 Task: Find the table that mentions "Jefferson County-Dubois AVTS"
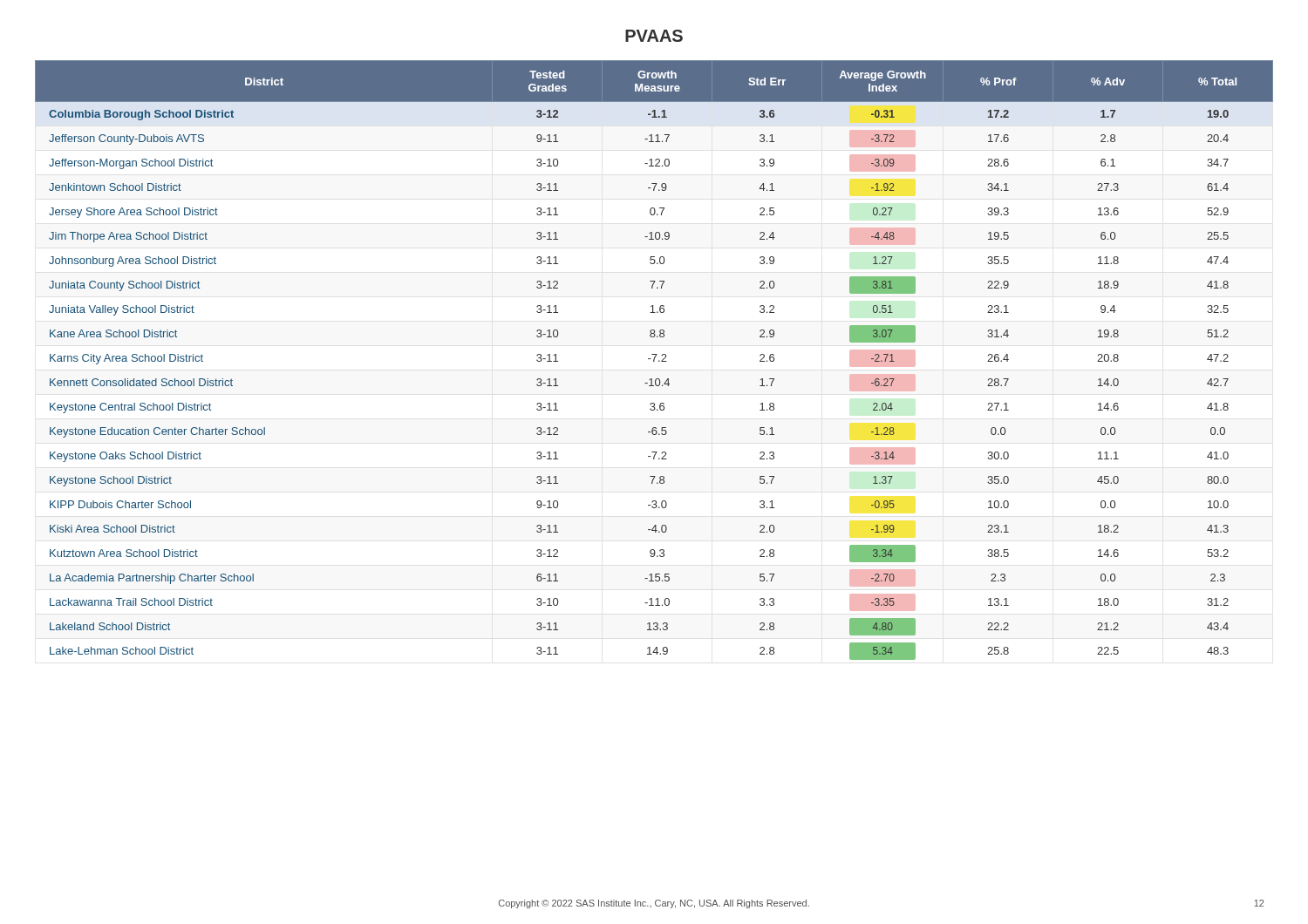[654, 362]
